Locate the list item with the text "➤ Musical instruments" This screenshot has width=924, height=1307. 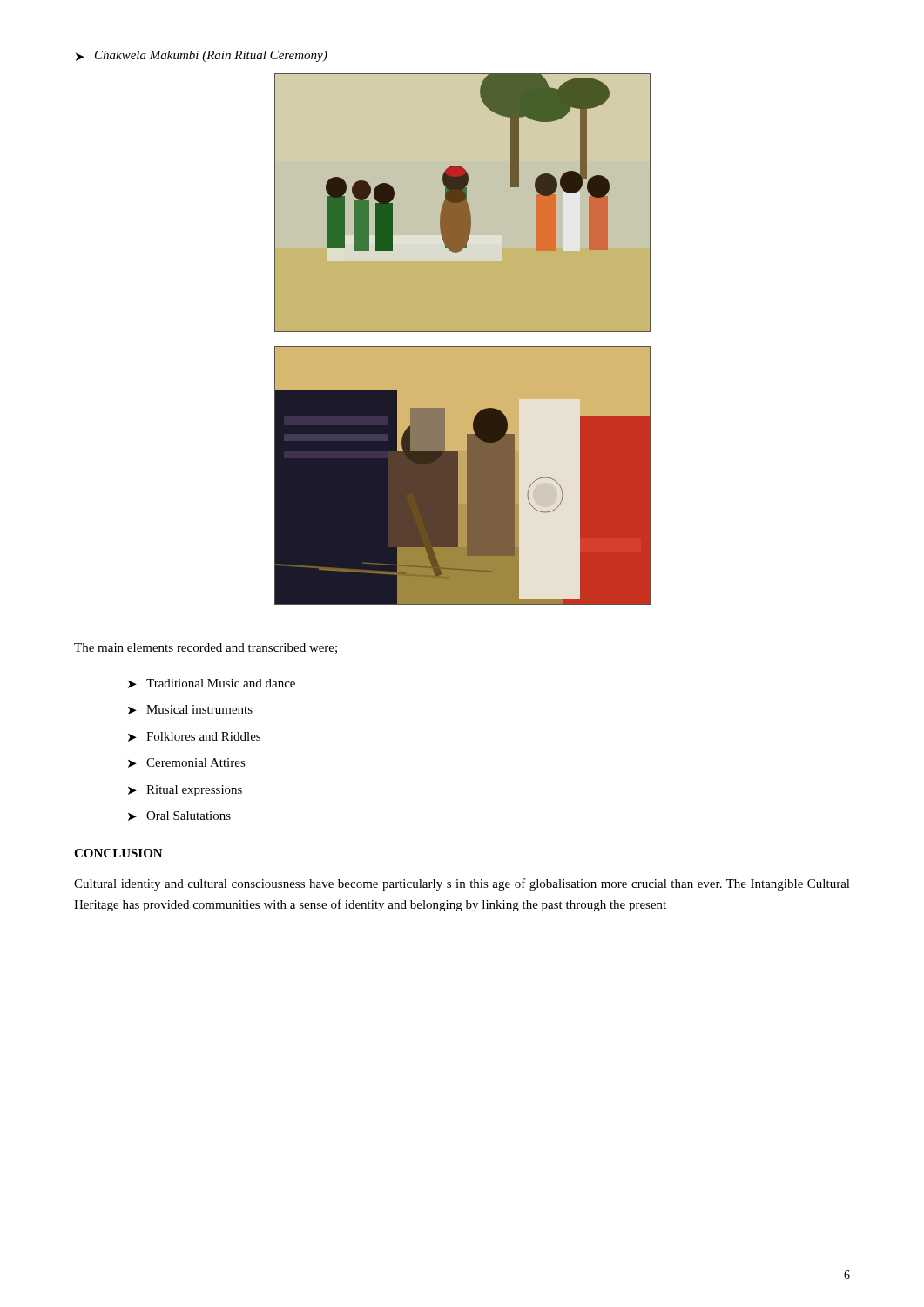click(x=189, y=710)
